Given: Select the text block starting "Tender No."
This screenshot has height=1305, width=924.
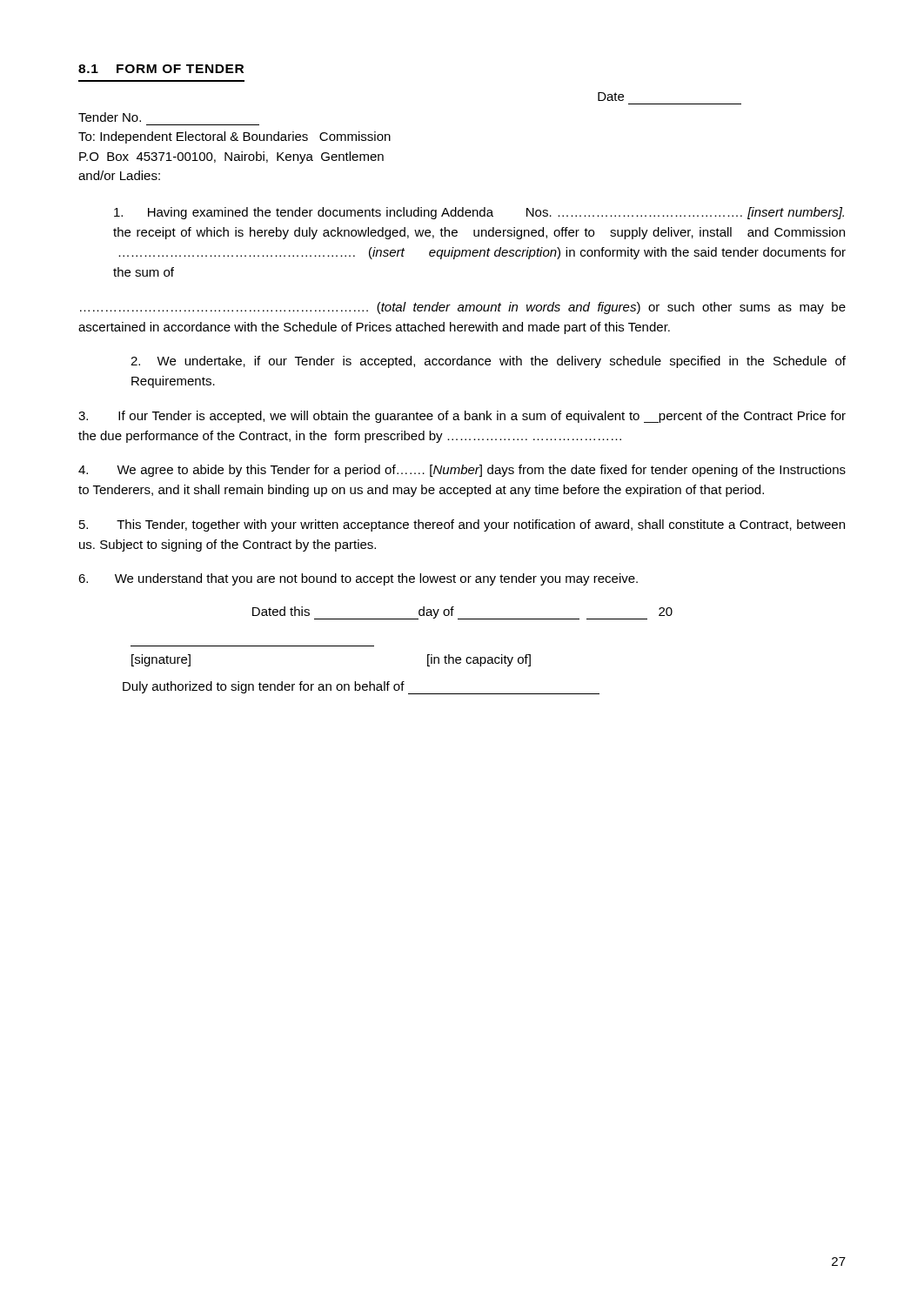Looking at the screenshot, I should 169,117.
